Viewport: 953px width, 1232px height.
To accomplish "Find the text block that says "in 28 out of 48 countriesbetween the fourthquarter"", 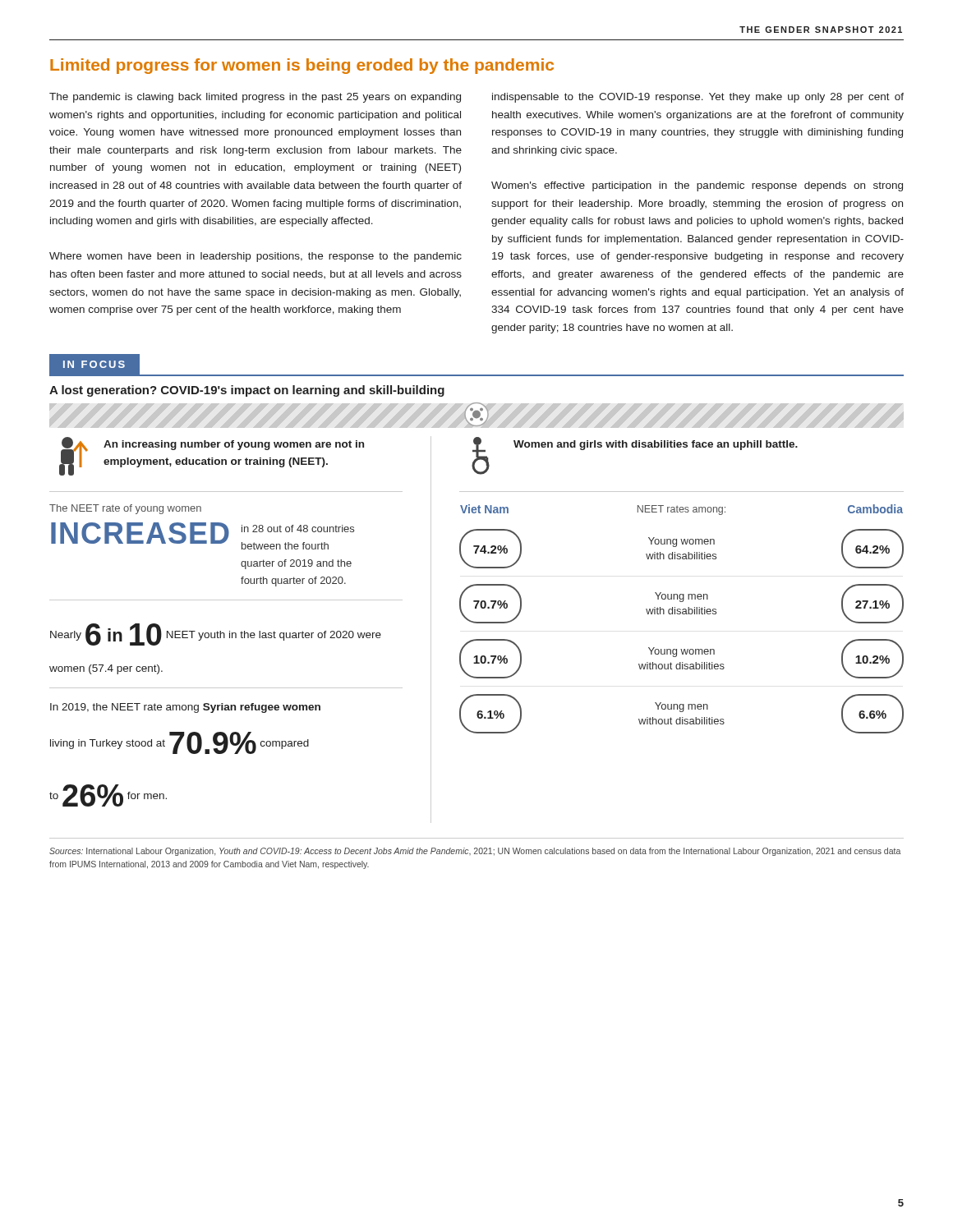I will pyautogui.click(x=298, y=554).
